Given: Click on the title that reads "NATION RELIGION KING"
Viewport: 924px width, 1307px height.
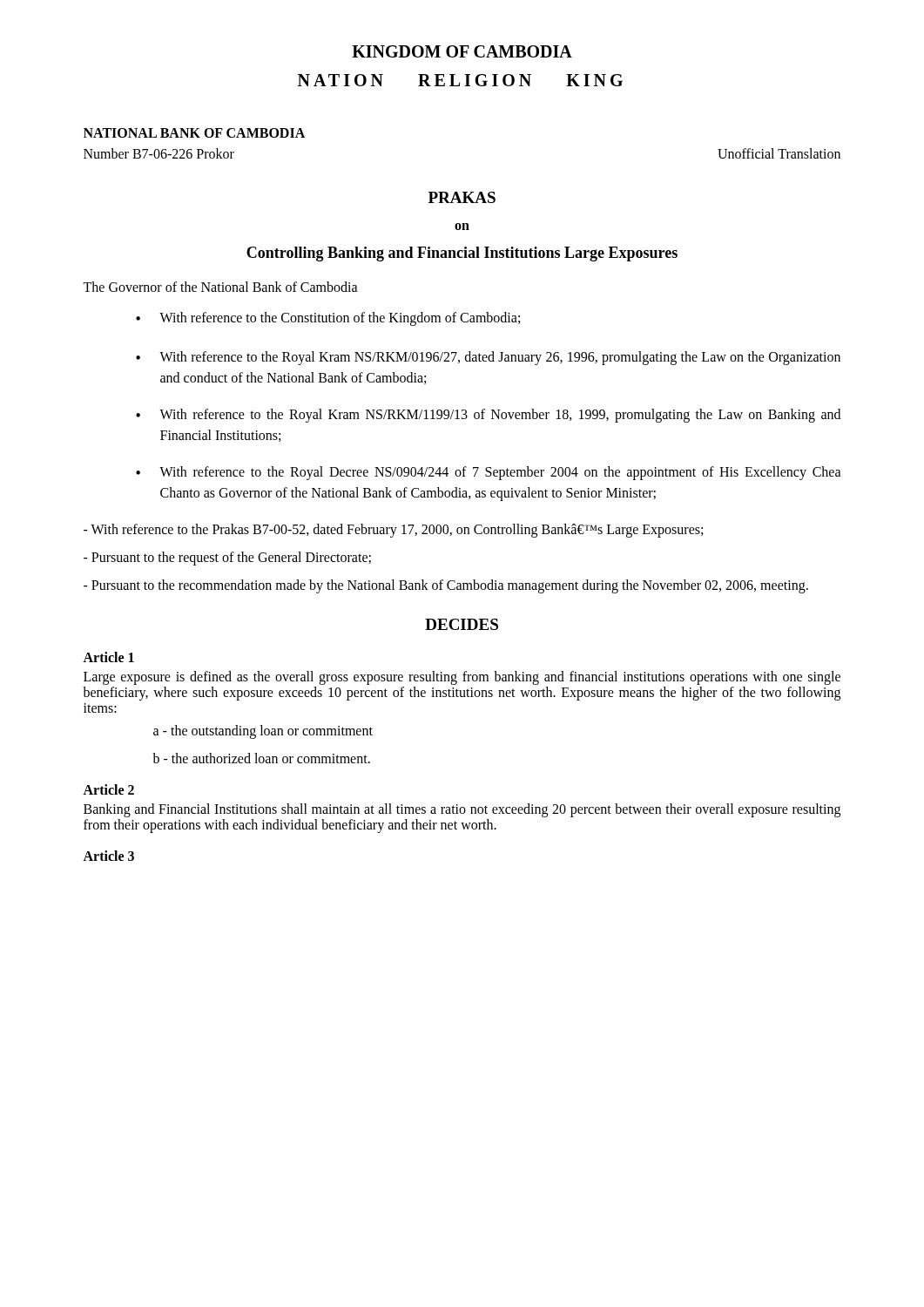Looking at the screenshot, I should pos(462,80).
